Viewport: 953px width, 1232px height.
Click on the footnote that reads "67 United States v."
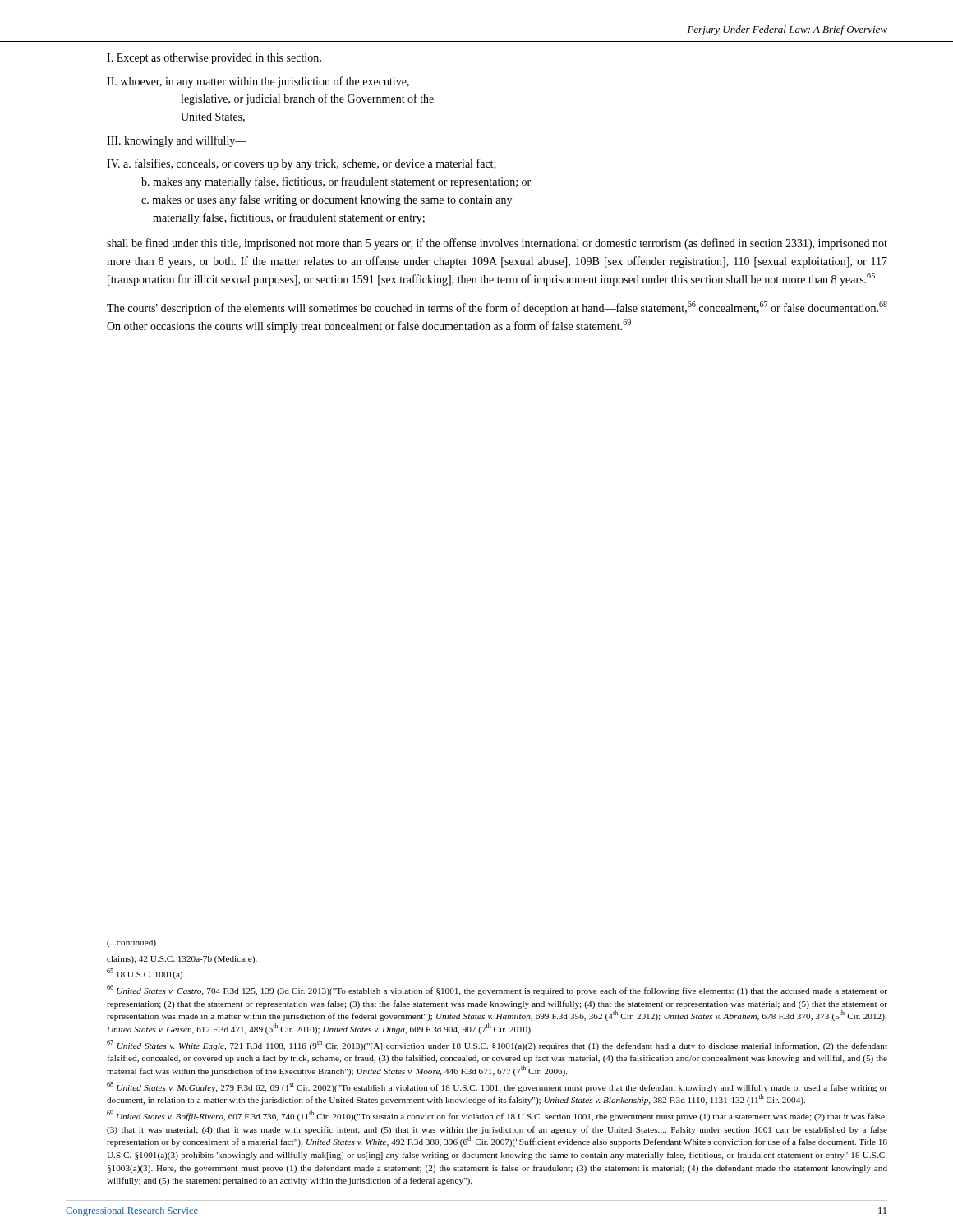pos(497,1058)
